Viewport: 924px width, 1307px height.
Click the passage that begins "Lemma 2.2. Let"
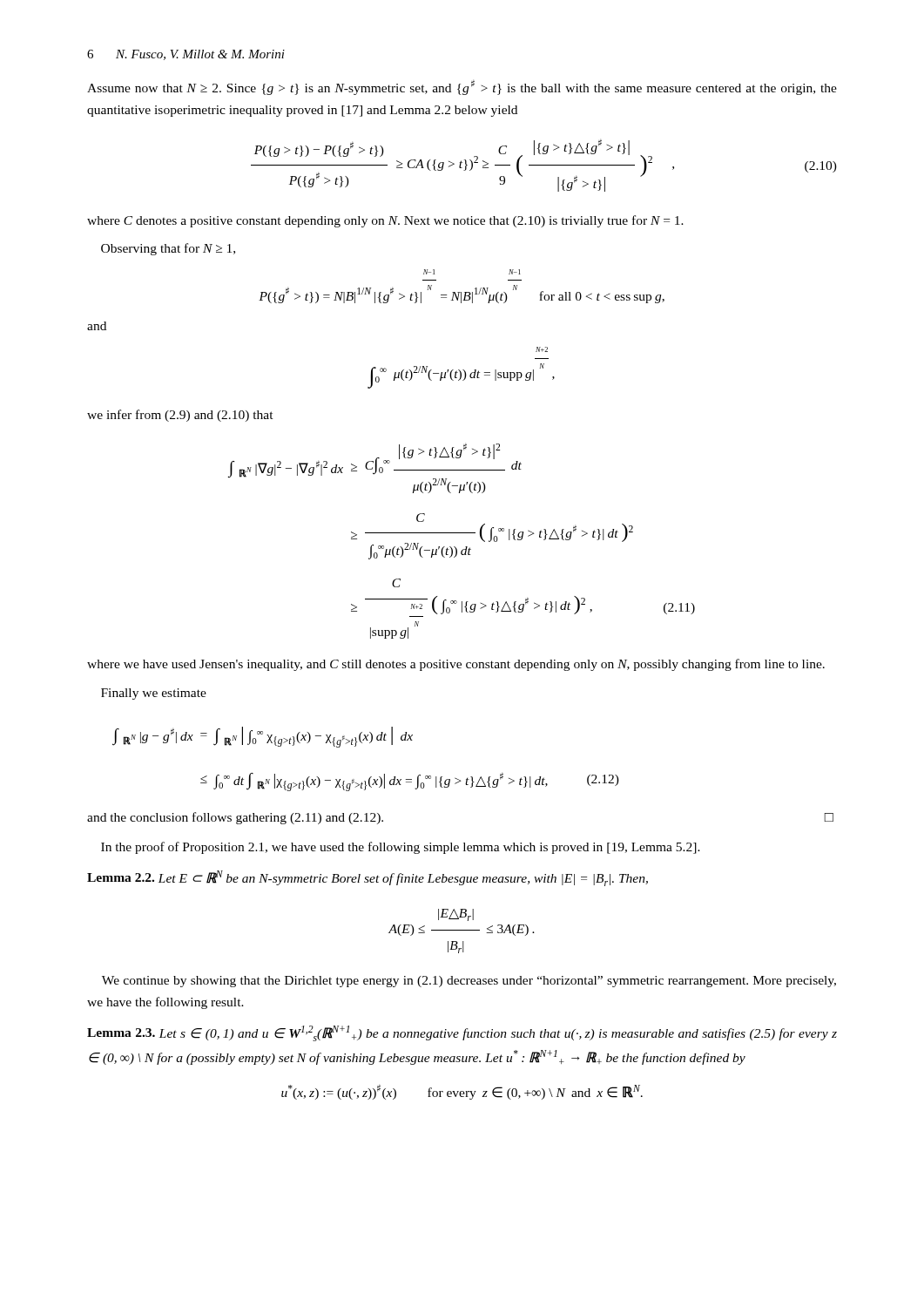point(368,878)
